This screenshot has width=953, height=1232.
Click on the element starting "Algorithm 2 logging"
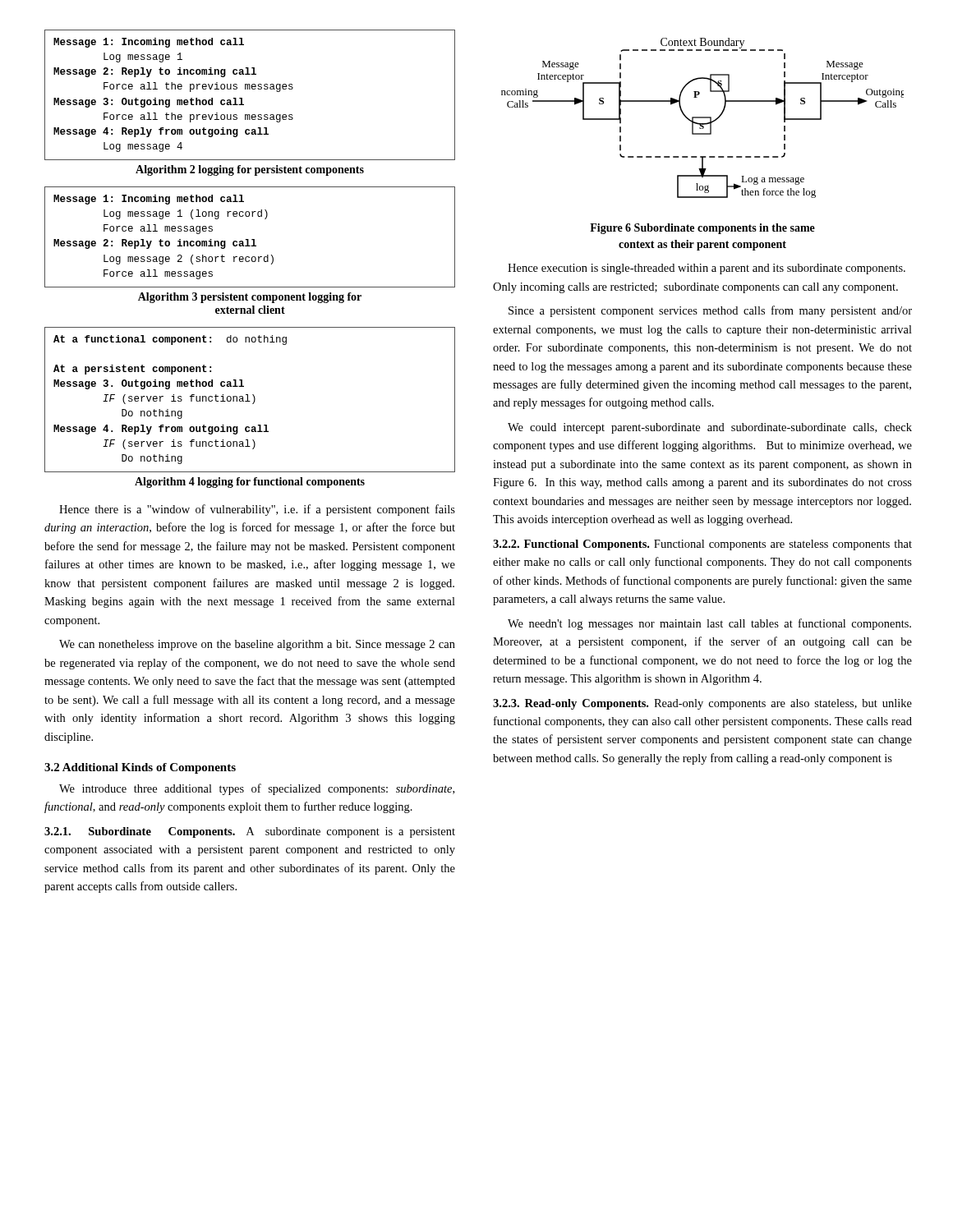point(250,170)
